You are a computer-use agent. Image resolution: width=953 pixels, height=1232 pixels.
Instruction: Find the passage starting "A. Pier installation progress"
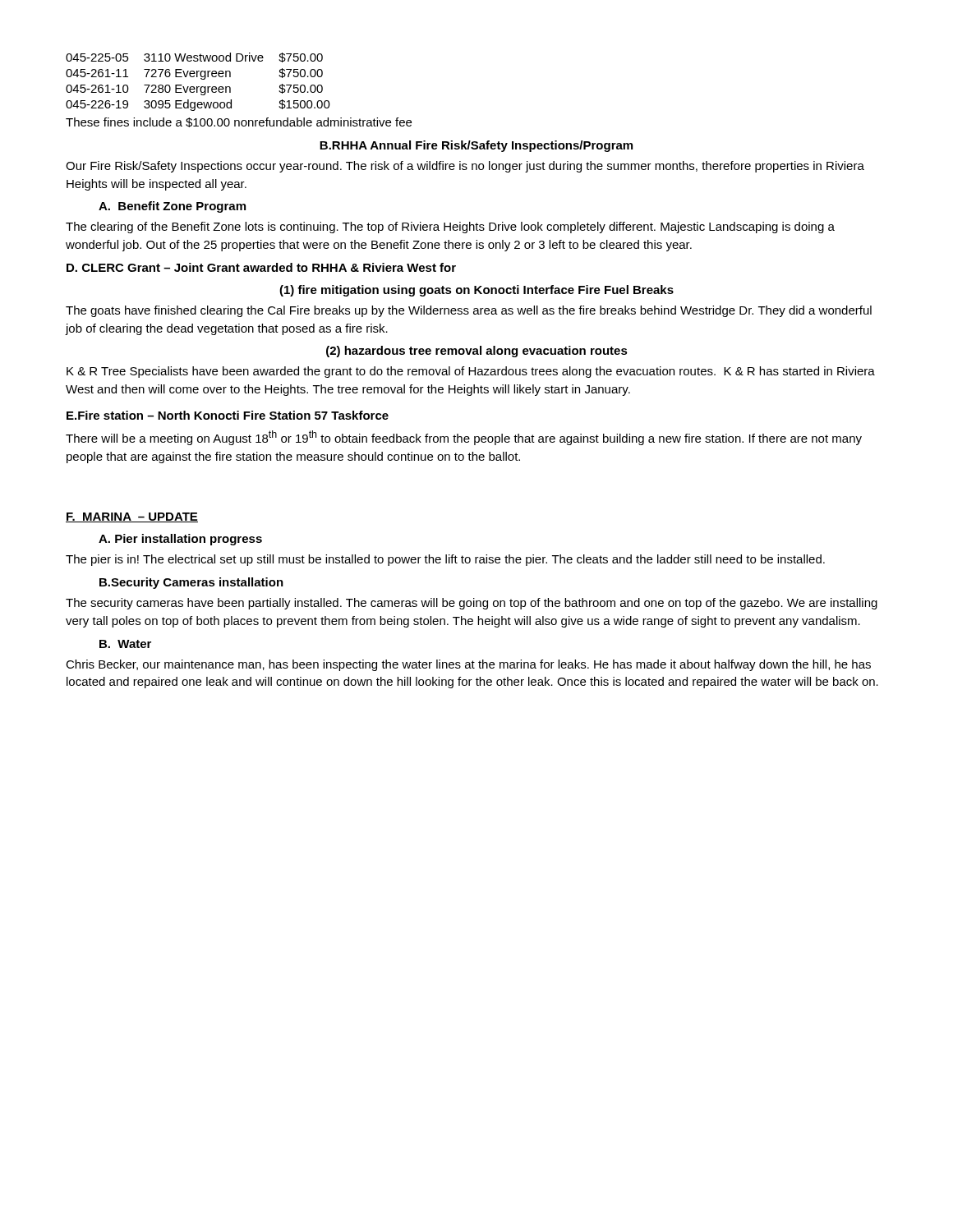point(180,539)
